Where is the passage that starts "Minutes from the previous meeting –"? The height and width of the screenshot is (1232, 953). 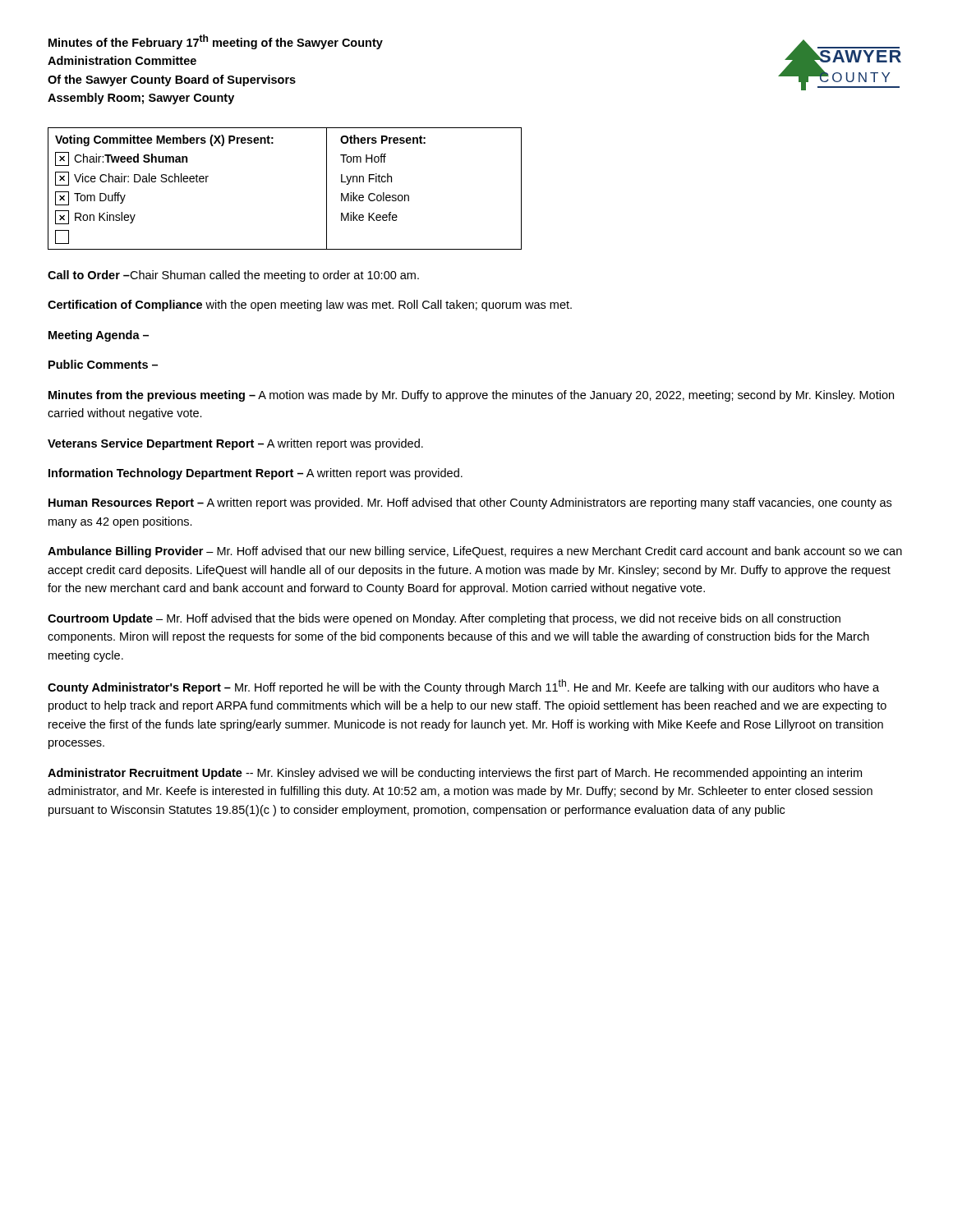tap(471, 404)
